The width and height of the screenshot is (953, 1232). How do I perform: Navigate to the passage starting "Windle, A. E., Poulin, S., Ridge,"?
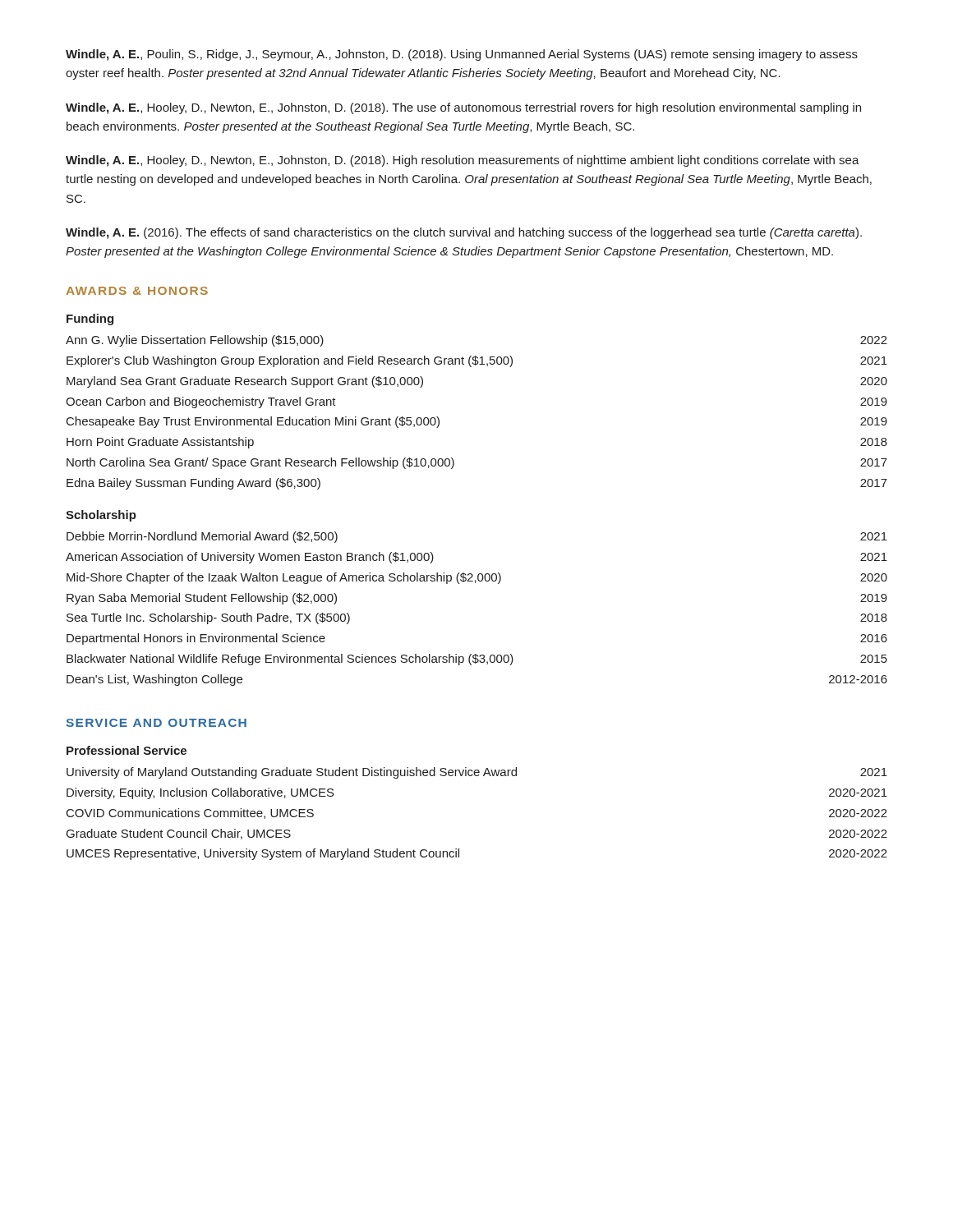pos(462,63)
